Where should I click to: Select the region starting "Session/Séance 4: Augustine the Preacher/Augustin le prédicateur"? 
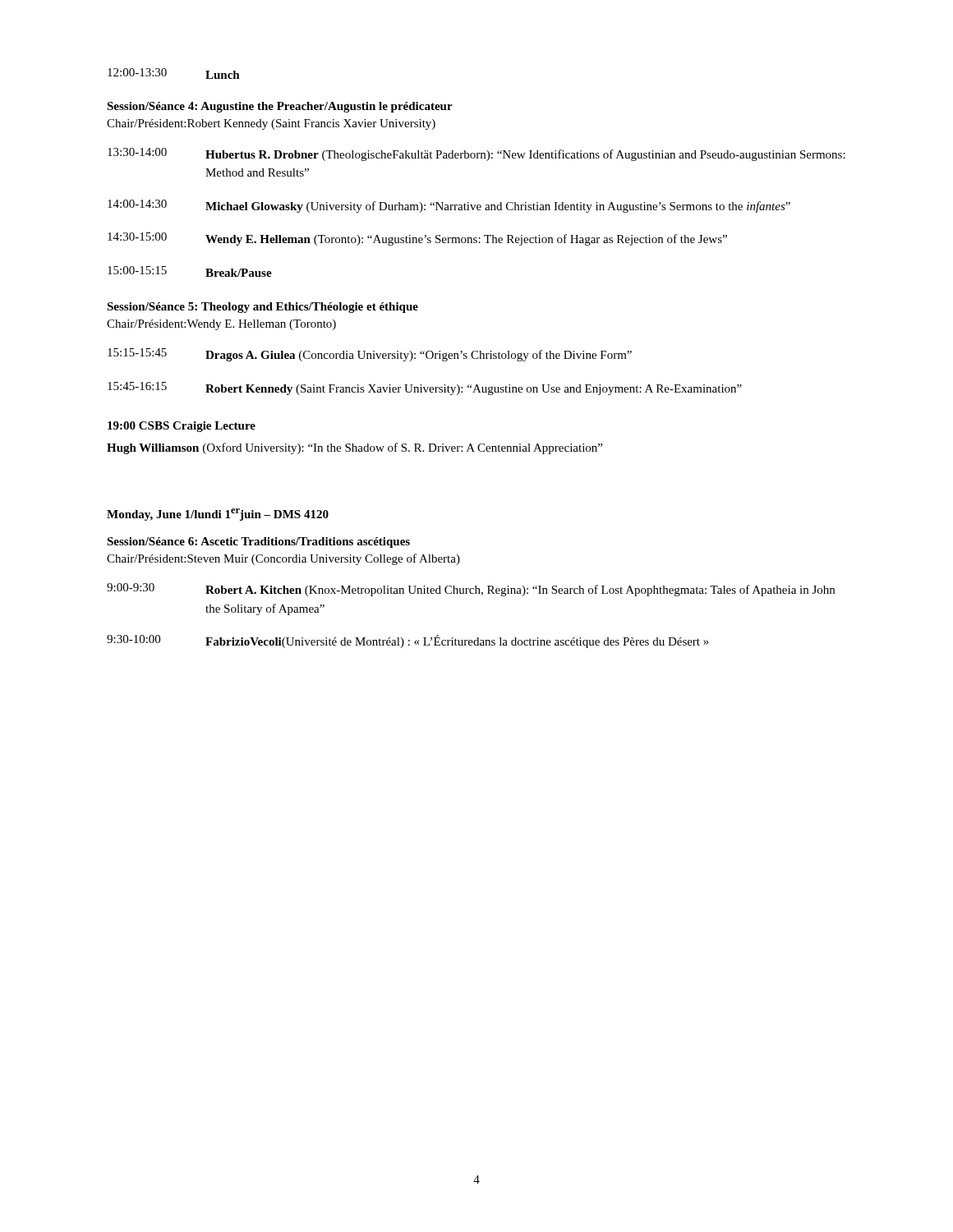[280, 106]
